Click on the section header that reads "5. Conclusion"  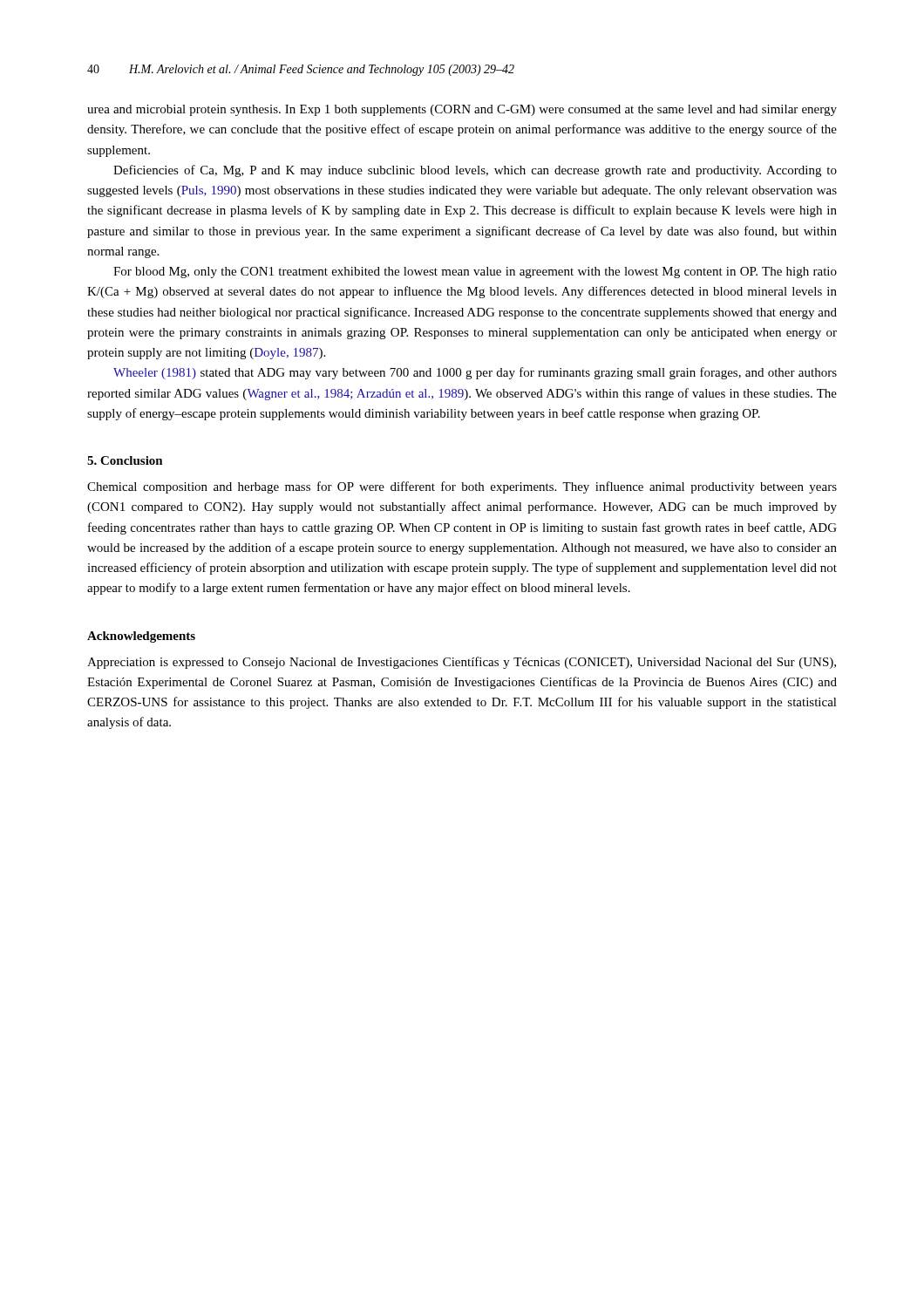125,460
